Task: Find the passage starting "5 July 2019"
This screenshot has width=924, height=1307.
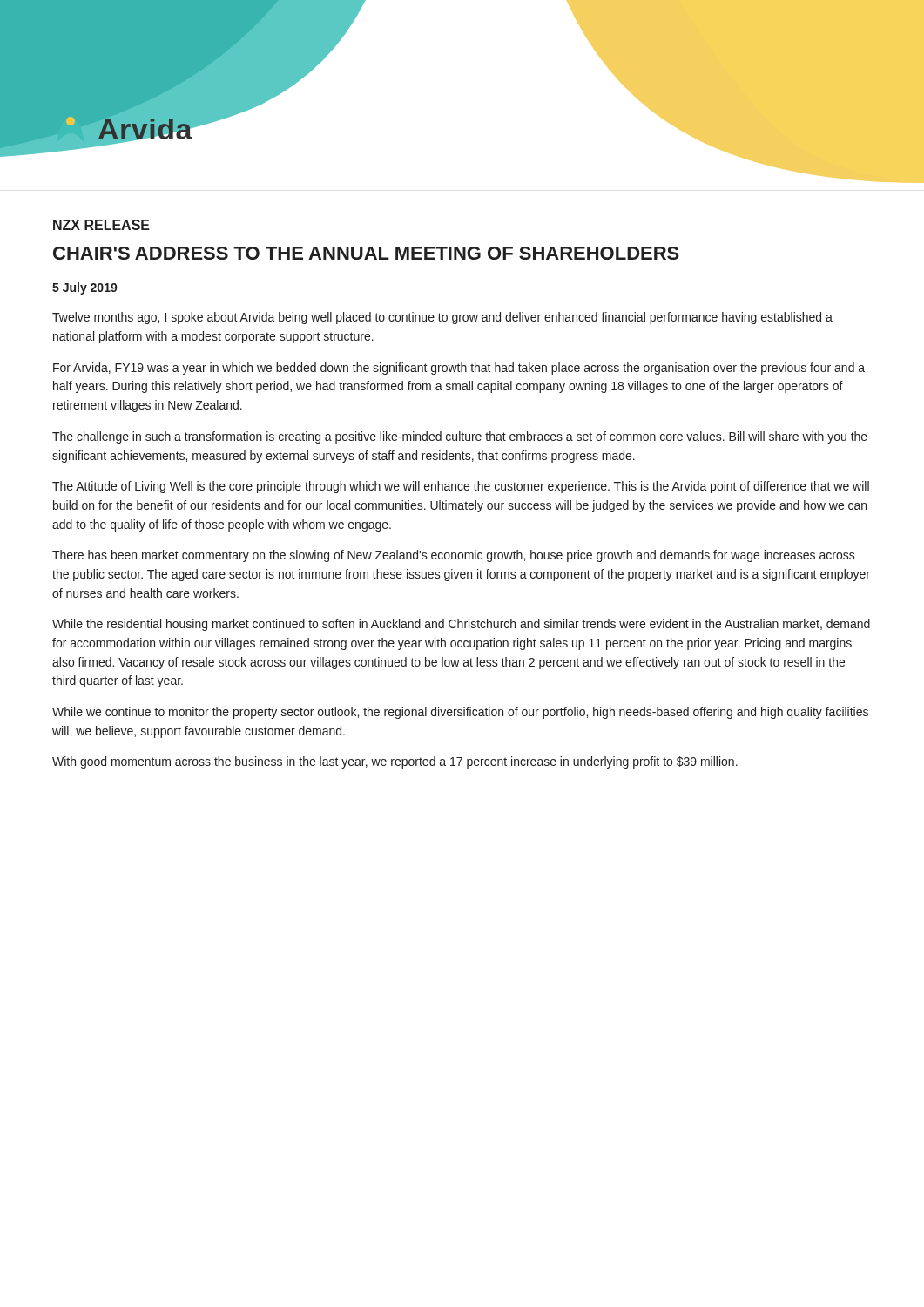Action: coord(85,288)
